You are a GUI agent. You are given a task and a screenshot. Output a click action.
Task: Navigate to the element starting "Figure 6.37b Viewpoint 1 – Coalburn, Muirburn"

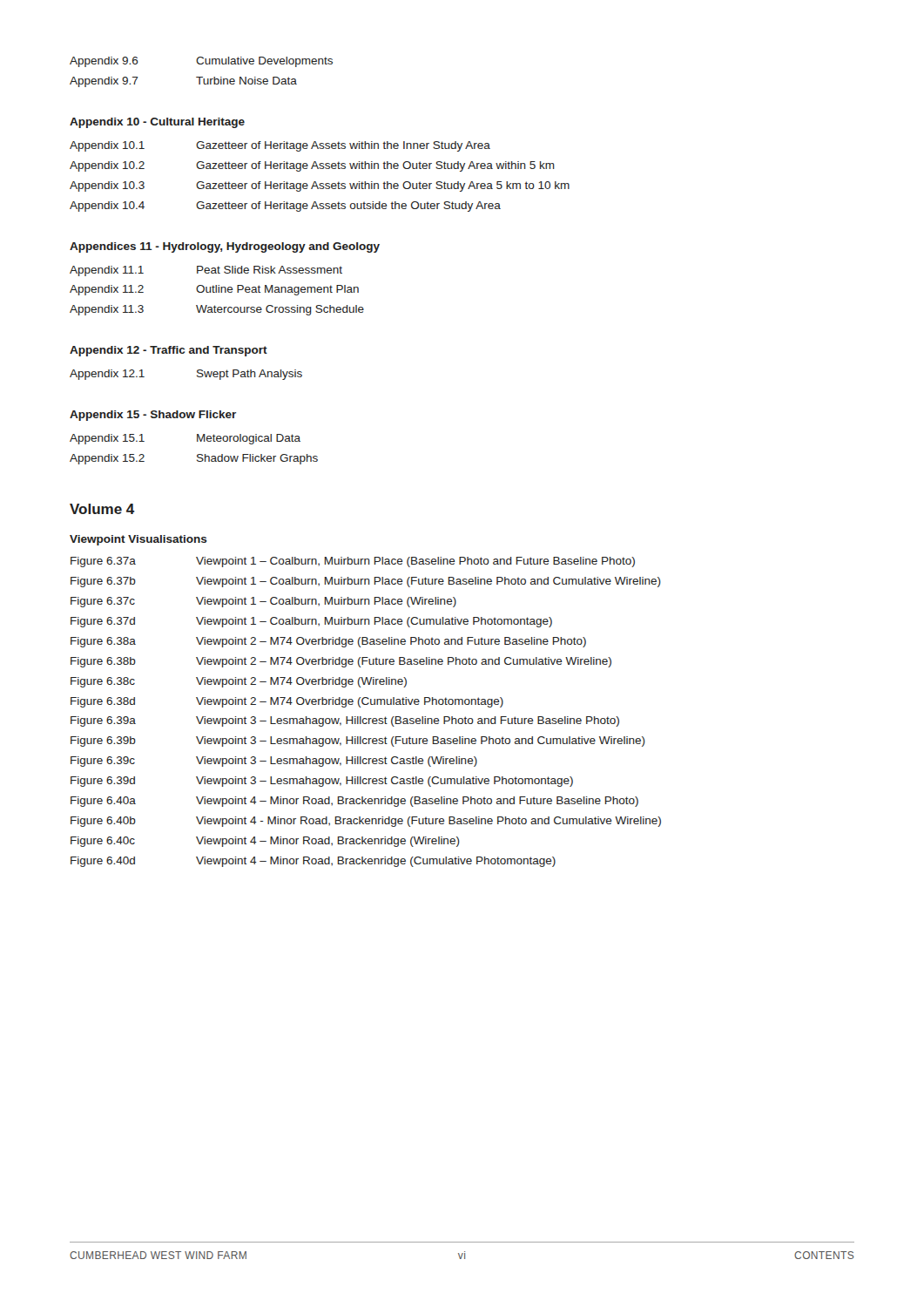tap(462, 582)
